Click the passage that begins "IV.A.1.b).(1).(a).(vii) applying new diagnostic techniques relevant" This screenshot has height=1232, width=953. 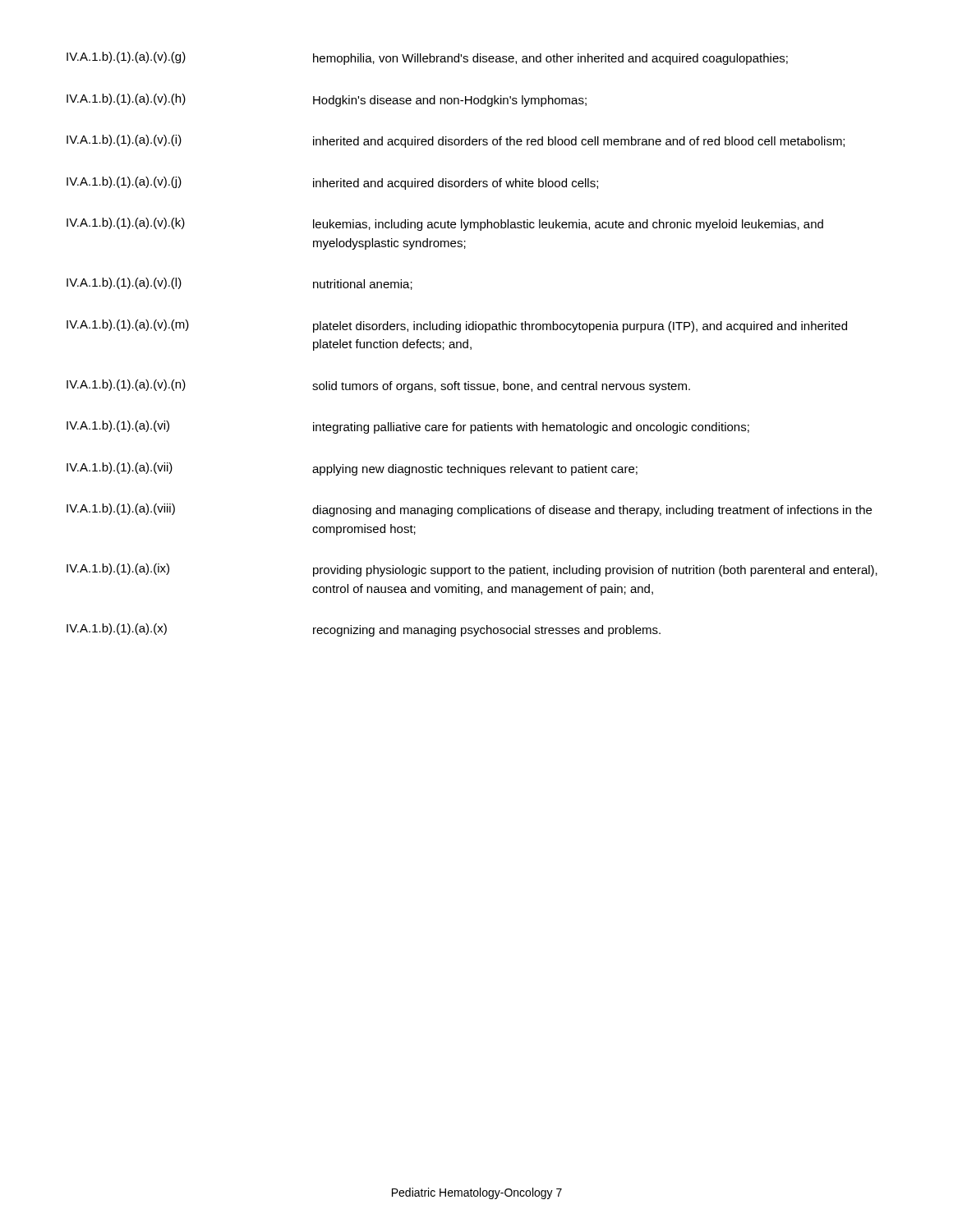(476, 469)
